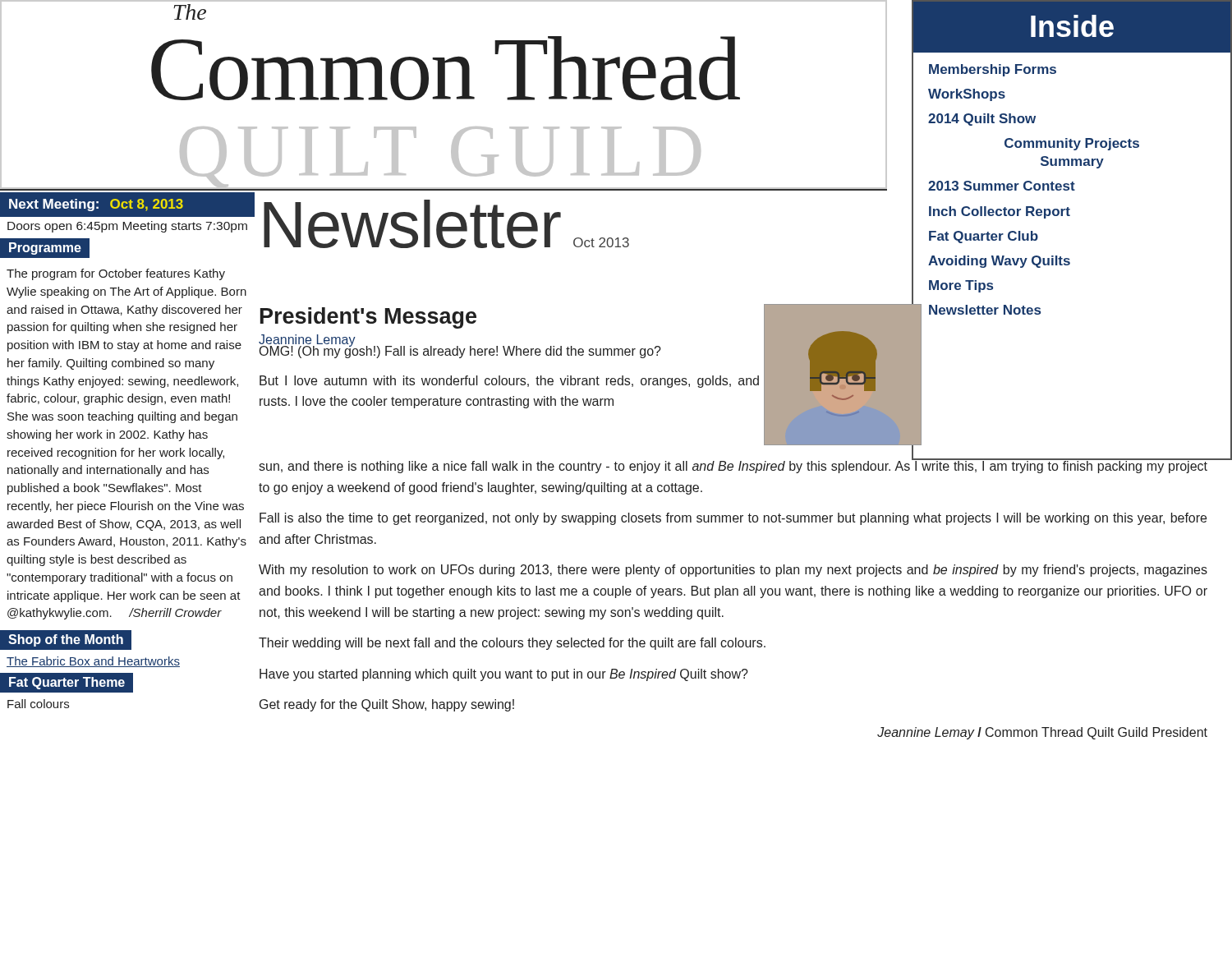Click on the element starting "Jeannine Lemay / Common Thread Quilt Guild"
The image size is (1232, 953).
pyautogui.click(x=1042, y=732)
